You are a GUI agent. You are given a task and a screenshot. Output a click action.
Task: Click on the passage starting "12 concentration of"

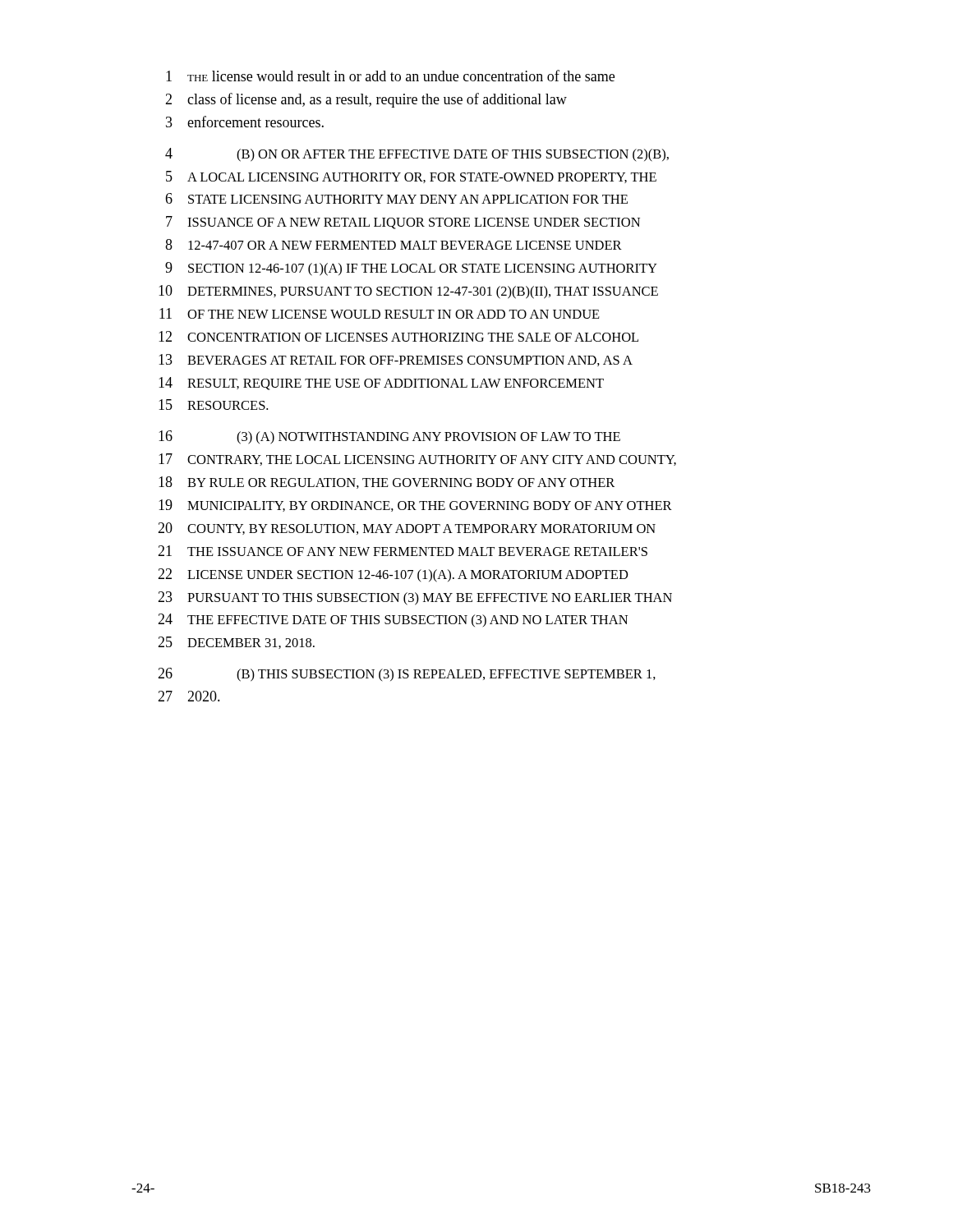(x=501, y=337)
